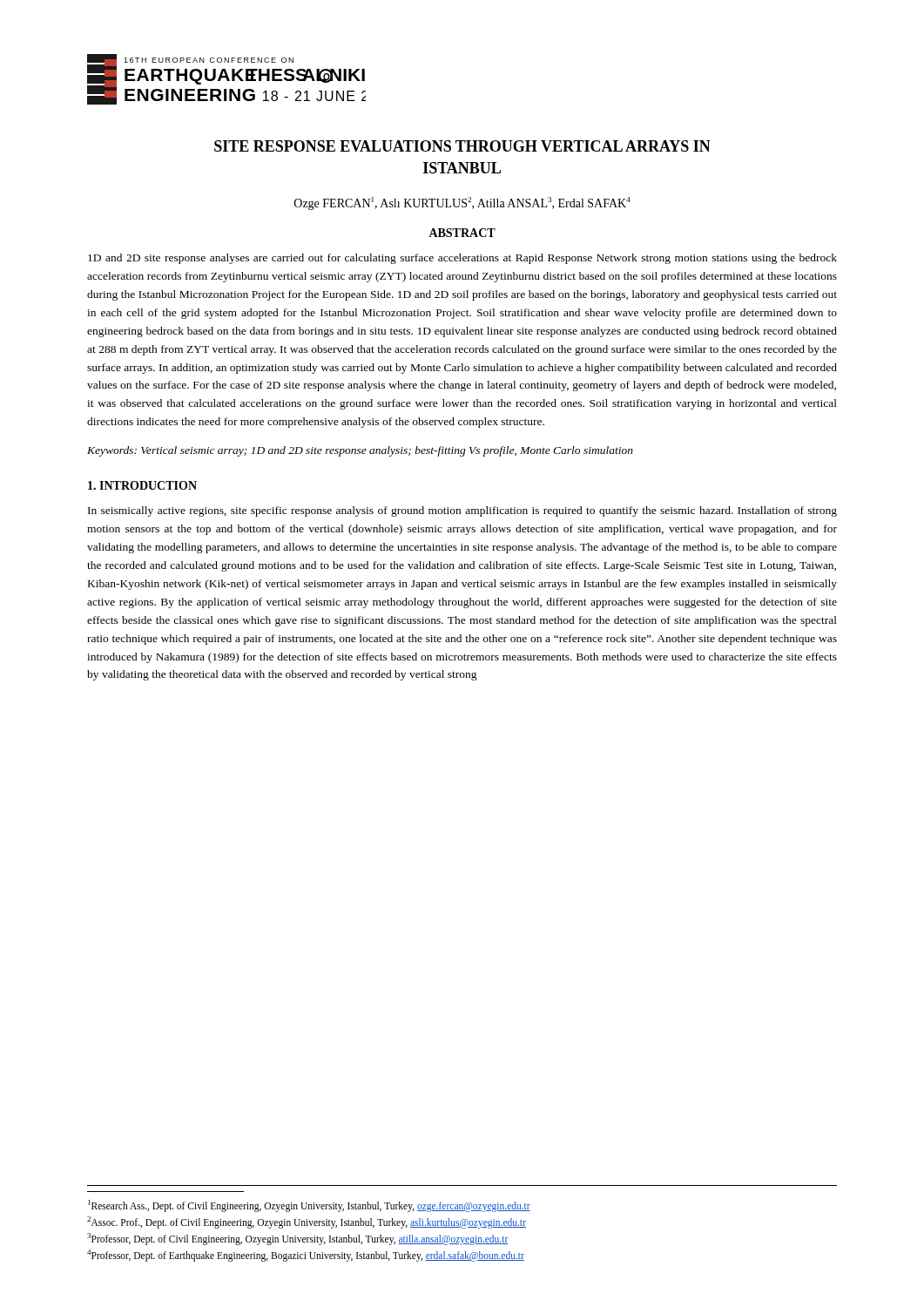The image size is (924, 1307).
Task: Select the block starting "Keywords: Vertical seismic"
Action: click(x=360, y=450)
